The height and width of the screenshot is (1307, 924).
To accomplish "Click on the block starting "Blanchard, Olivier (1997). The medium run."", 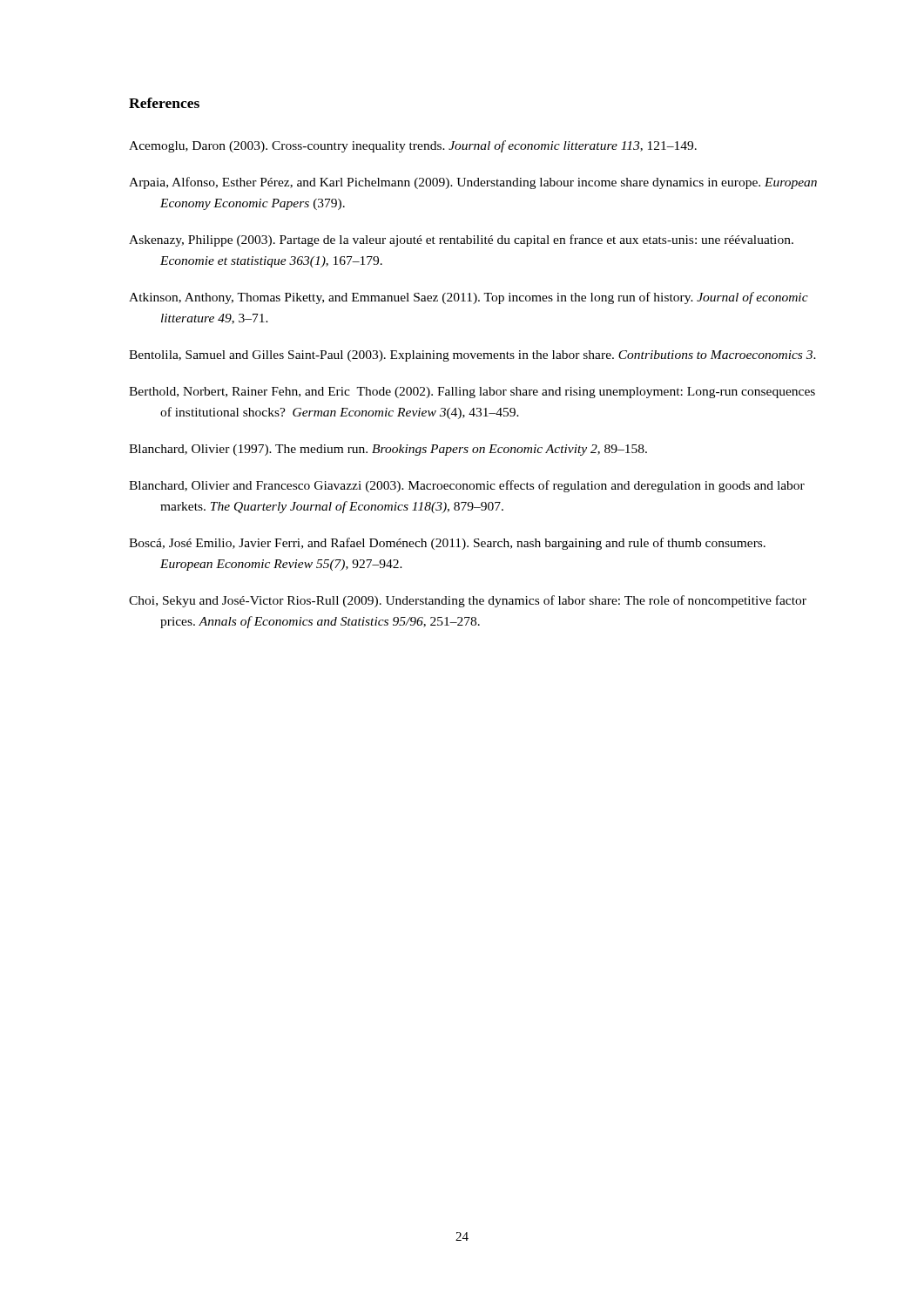I will click(388, 448).
